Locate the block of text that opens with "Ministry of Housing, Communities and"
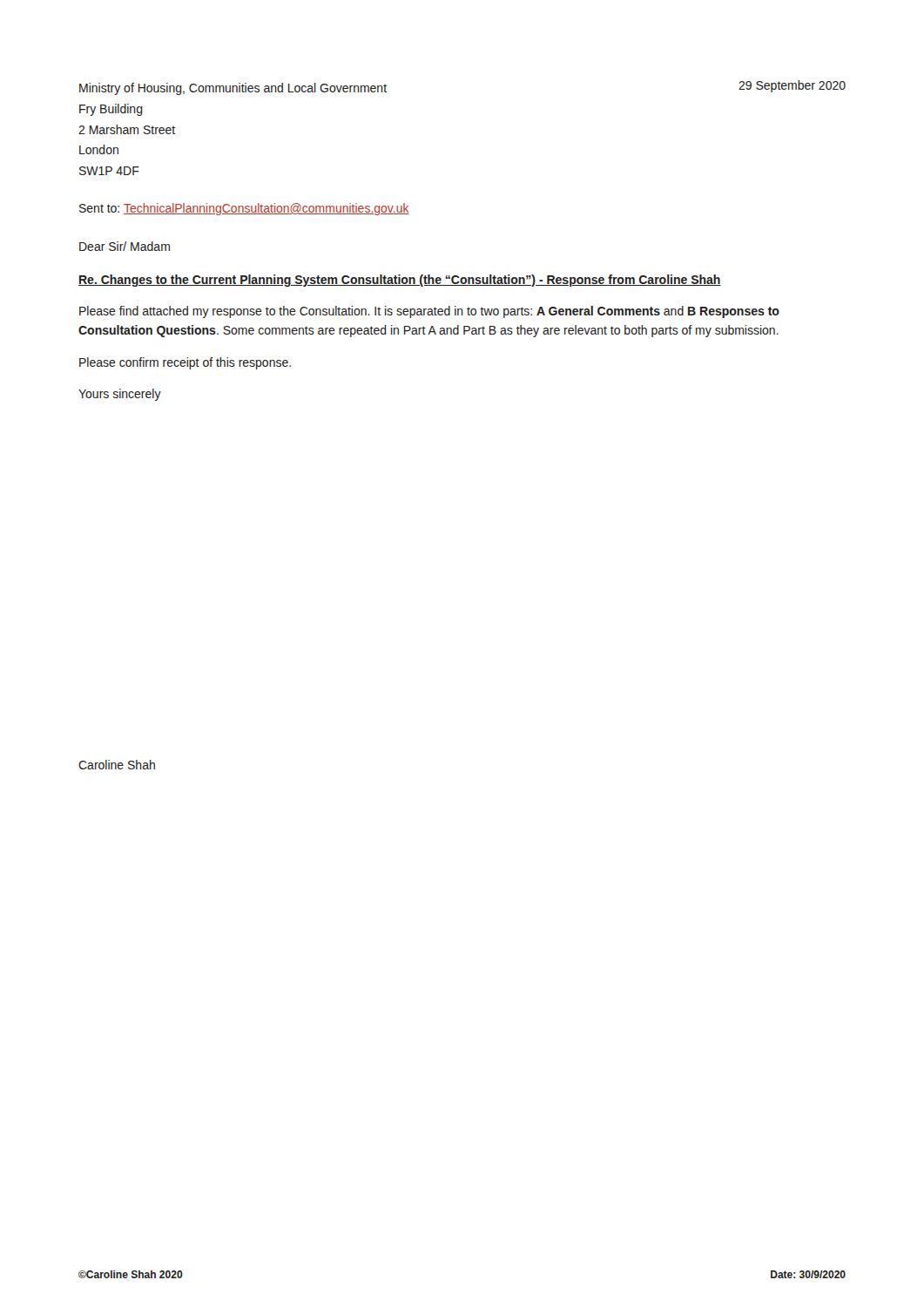The width and height of the screenshot is (924, 1307). (x=234, y=87)
